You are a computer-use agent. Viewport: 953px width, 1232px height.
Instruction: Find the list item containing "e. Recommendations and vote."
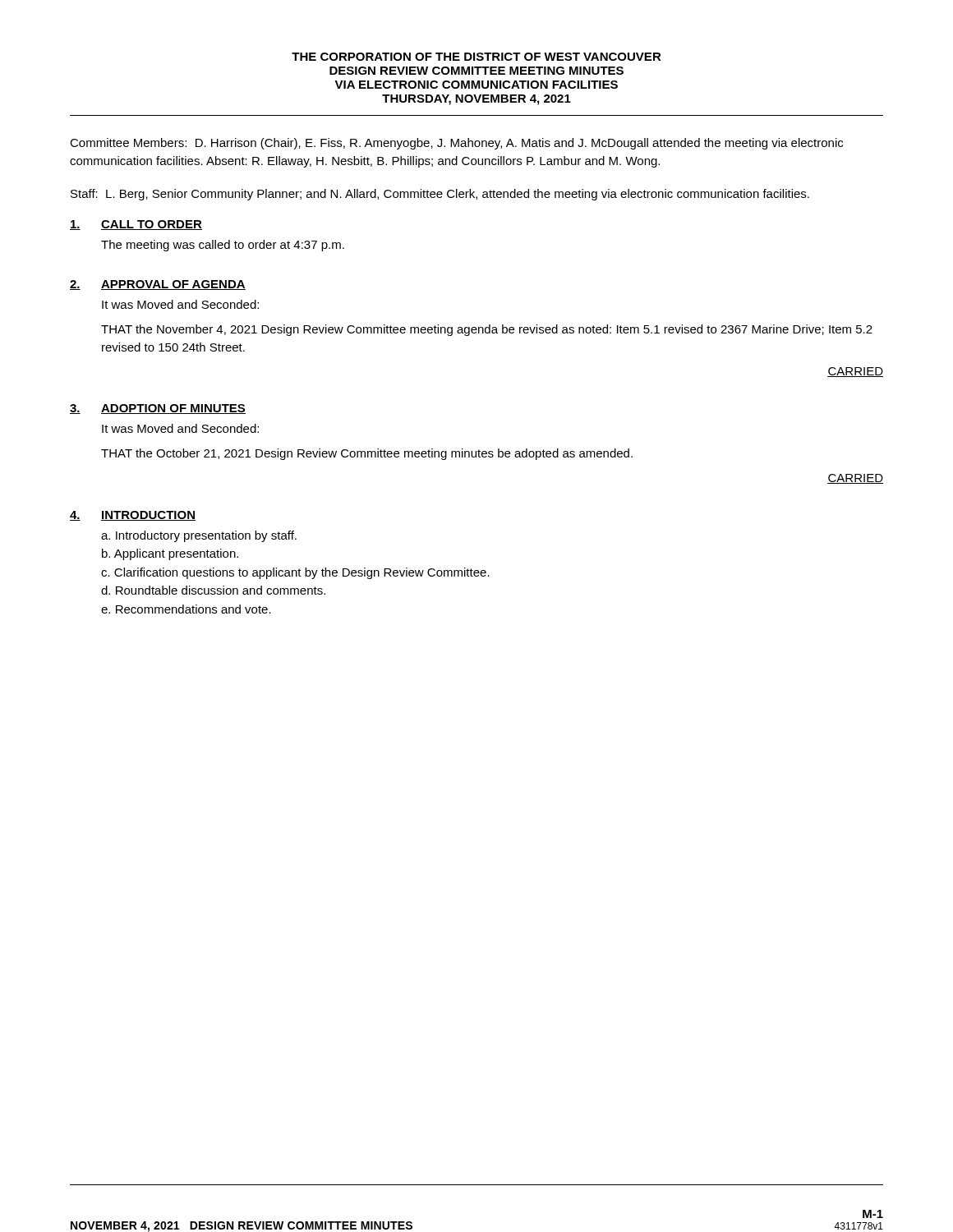point(186,609)
